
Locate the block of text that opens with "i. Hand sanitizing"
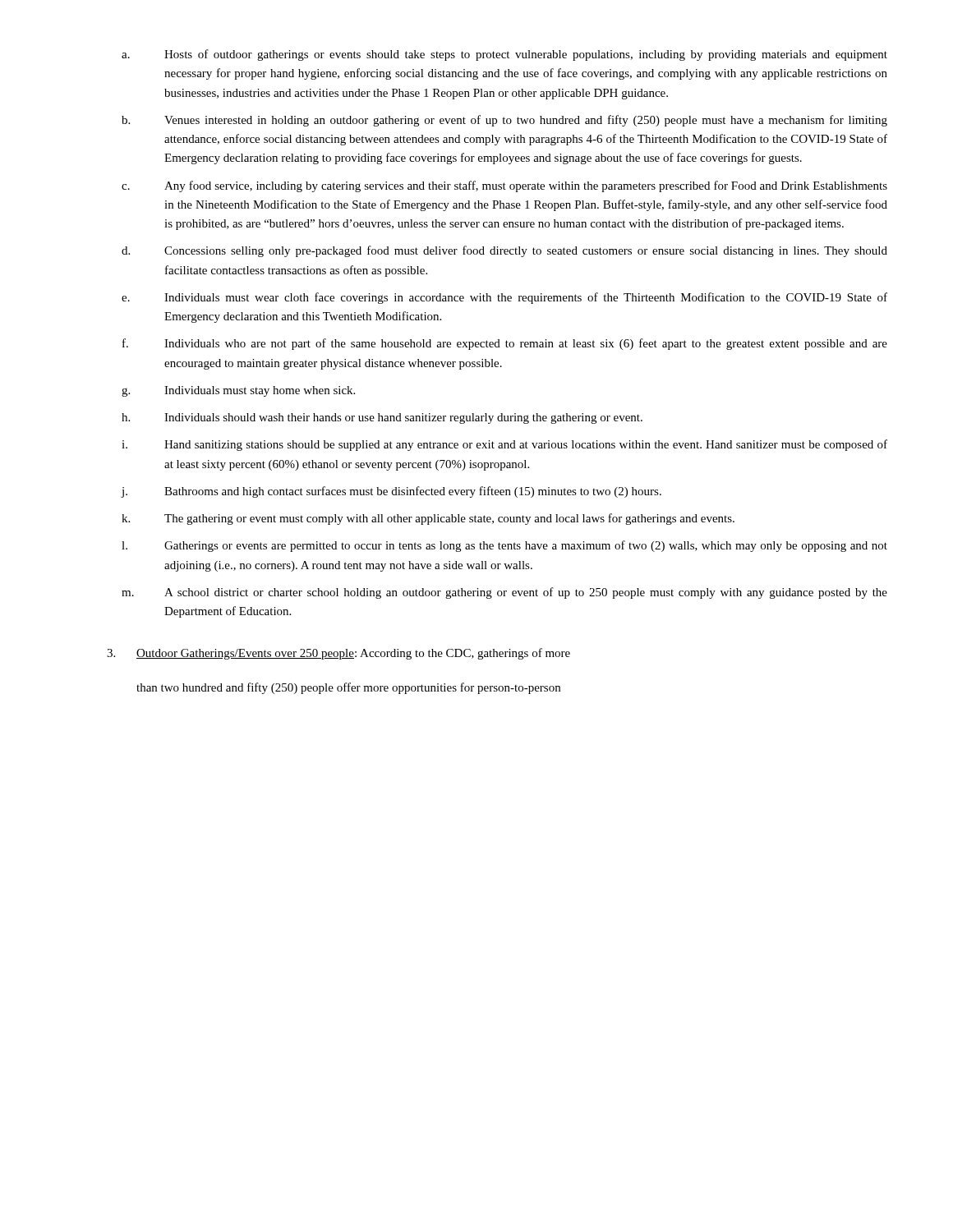click(497, 455)
